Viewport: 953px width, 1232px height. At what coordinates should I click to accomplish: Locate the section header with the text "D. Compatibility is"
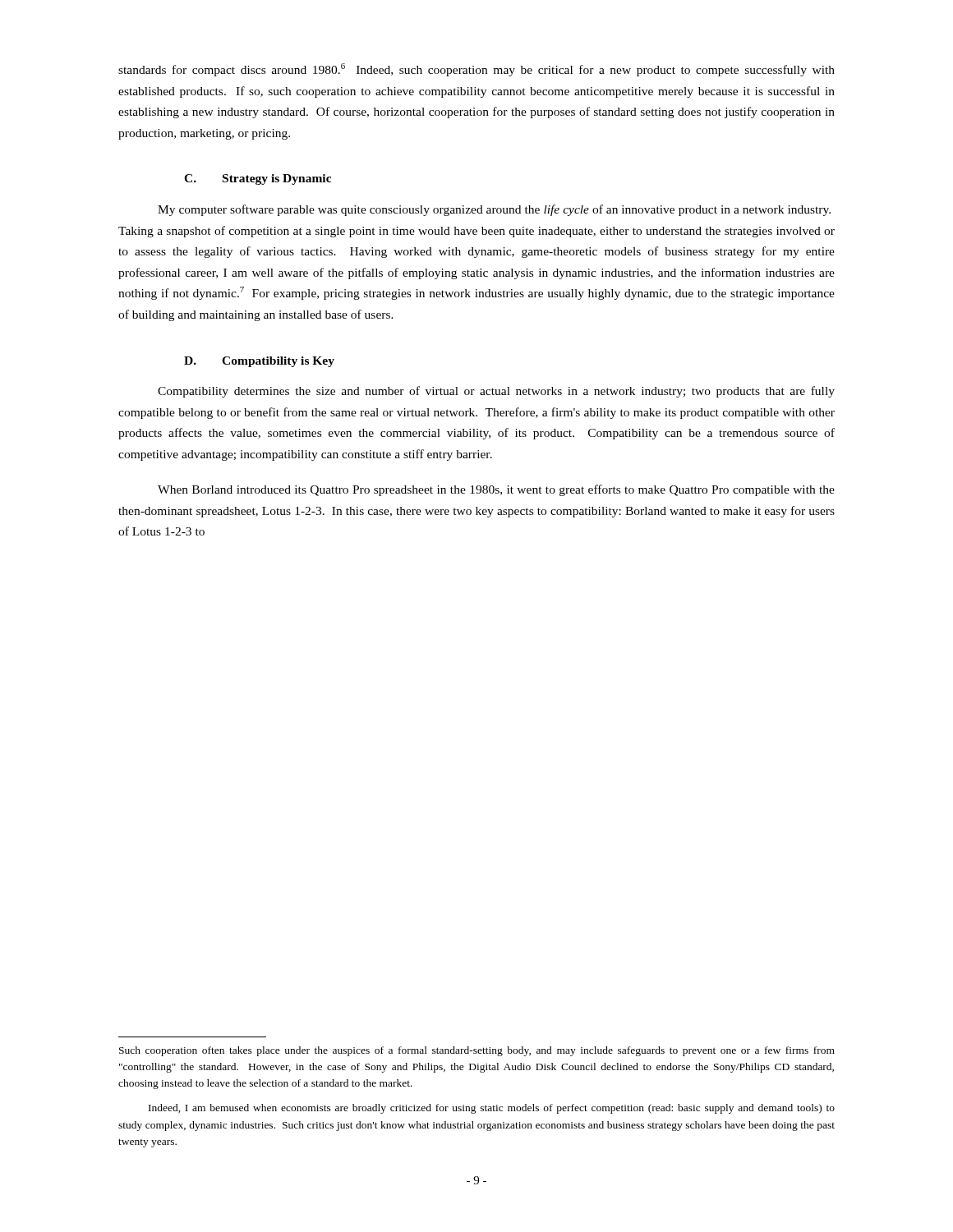coord(259,362)
